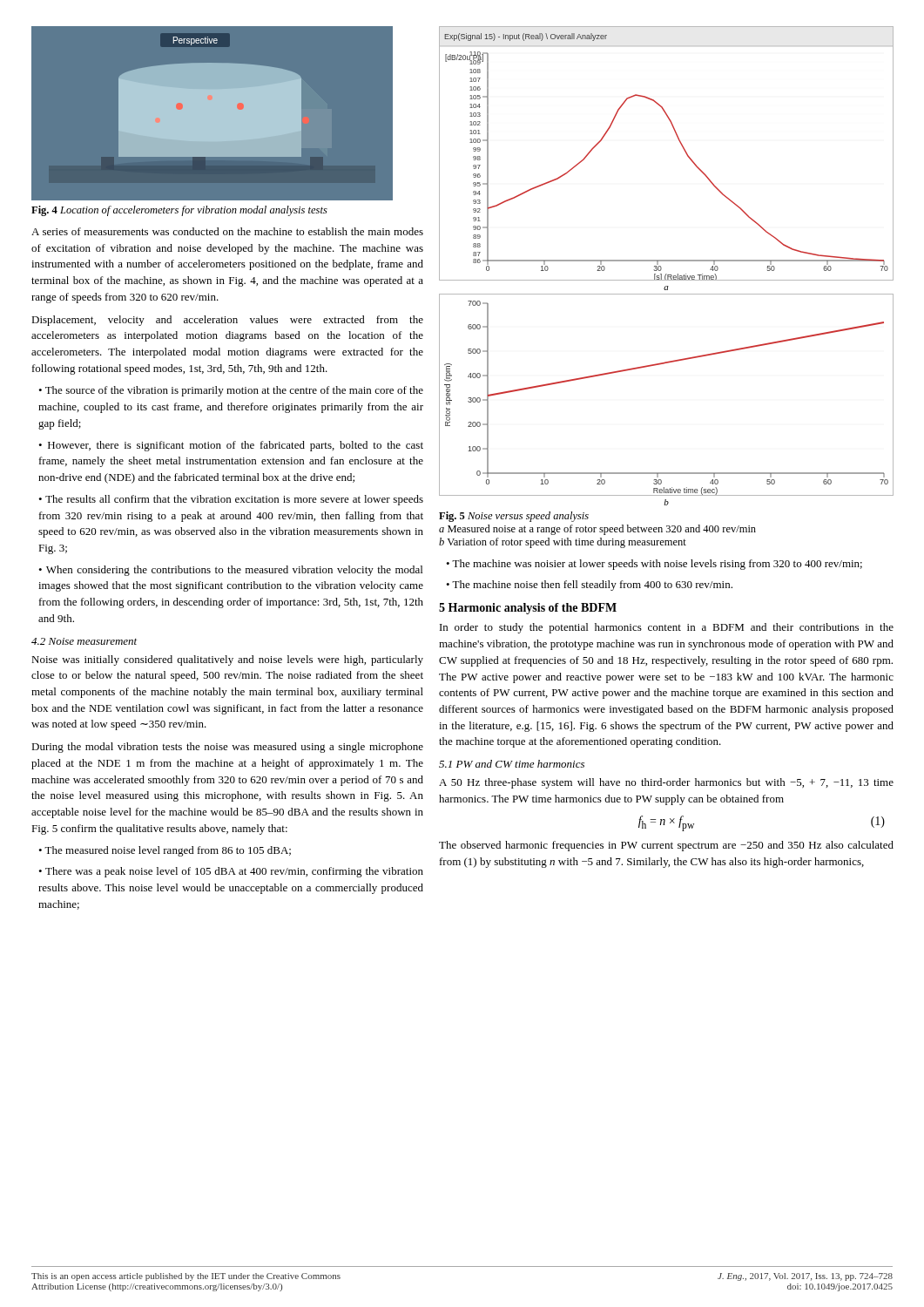Click on the list item that says "• The source of the vibration is primarily"
The height and width of the screenshot is (1307, 924).
(231, 407)
